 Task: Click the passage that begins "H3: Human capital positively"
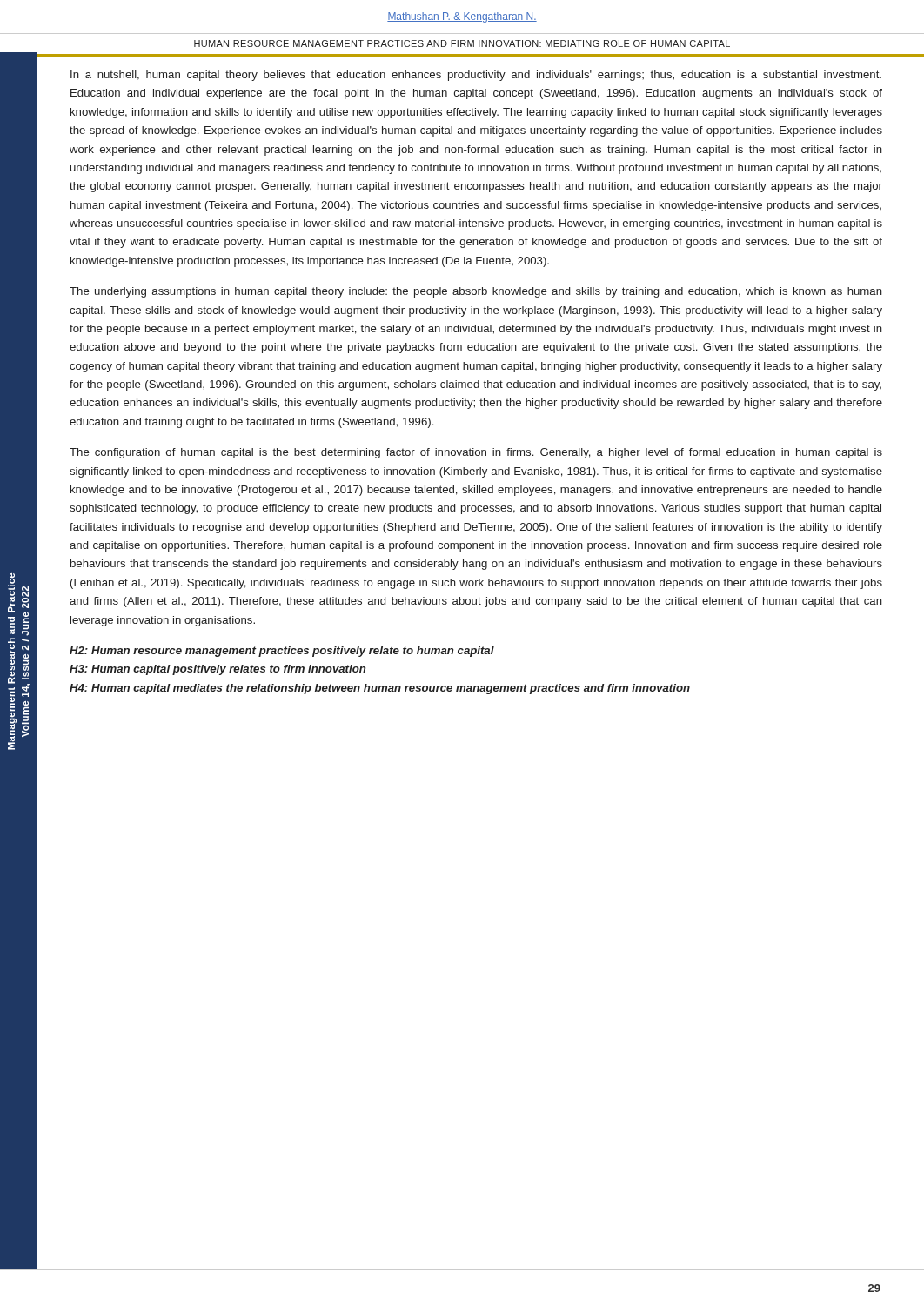tap(218, 669)
